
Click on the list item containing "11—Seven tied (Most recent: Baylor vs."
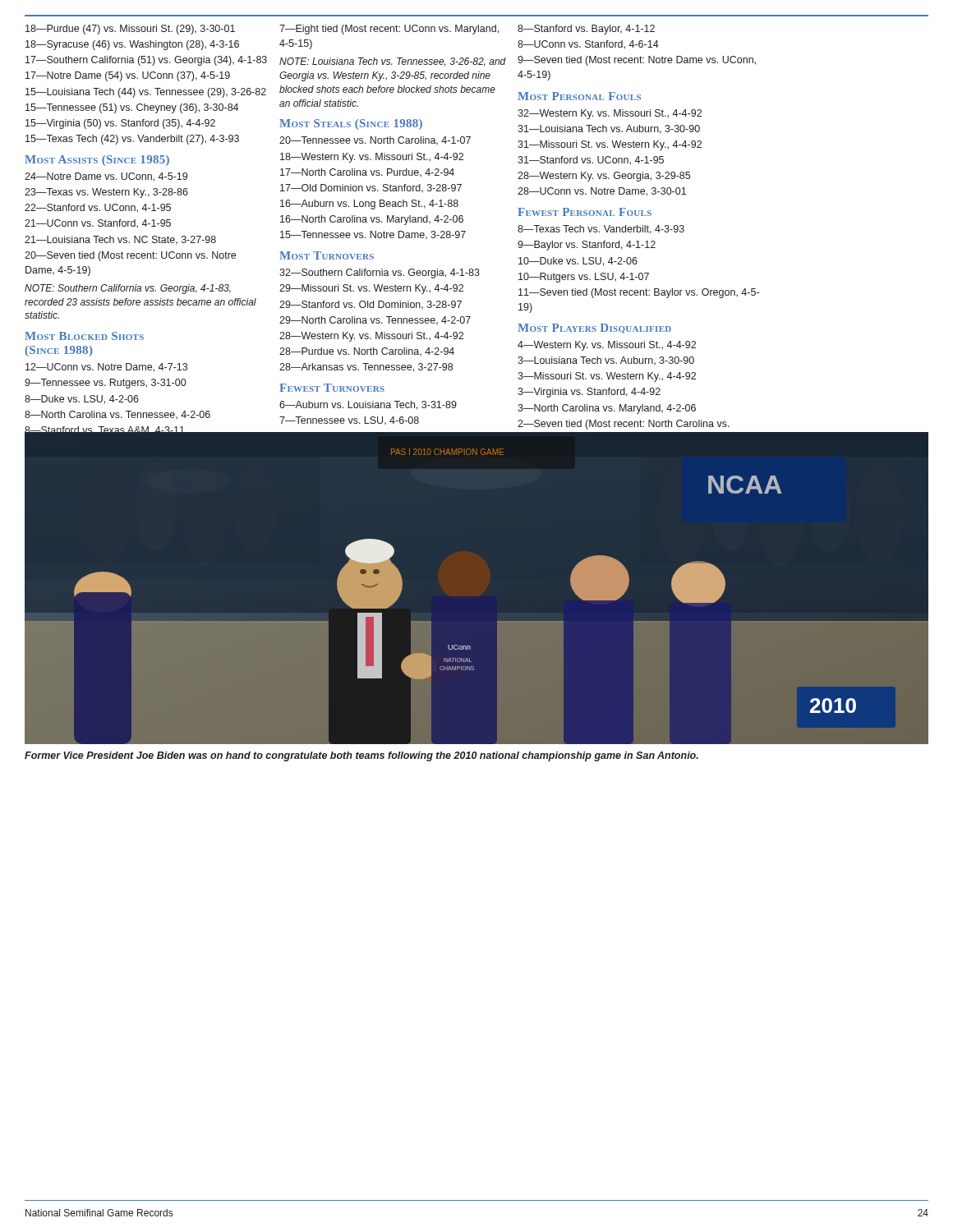[x=639, y=300]
